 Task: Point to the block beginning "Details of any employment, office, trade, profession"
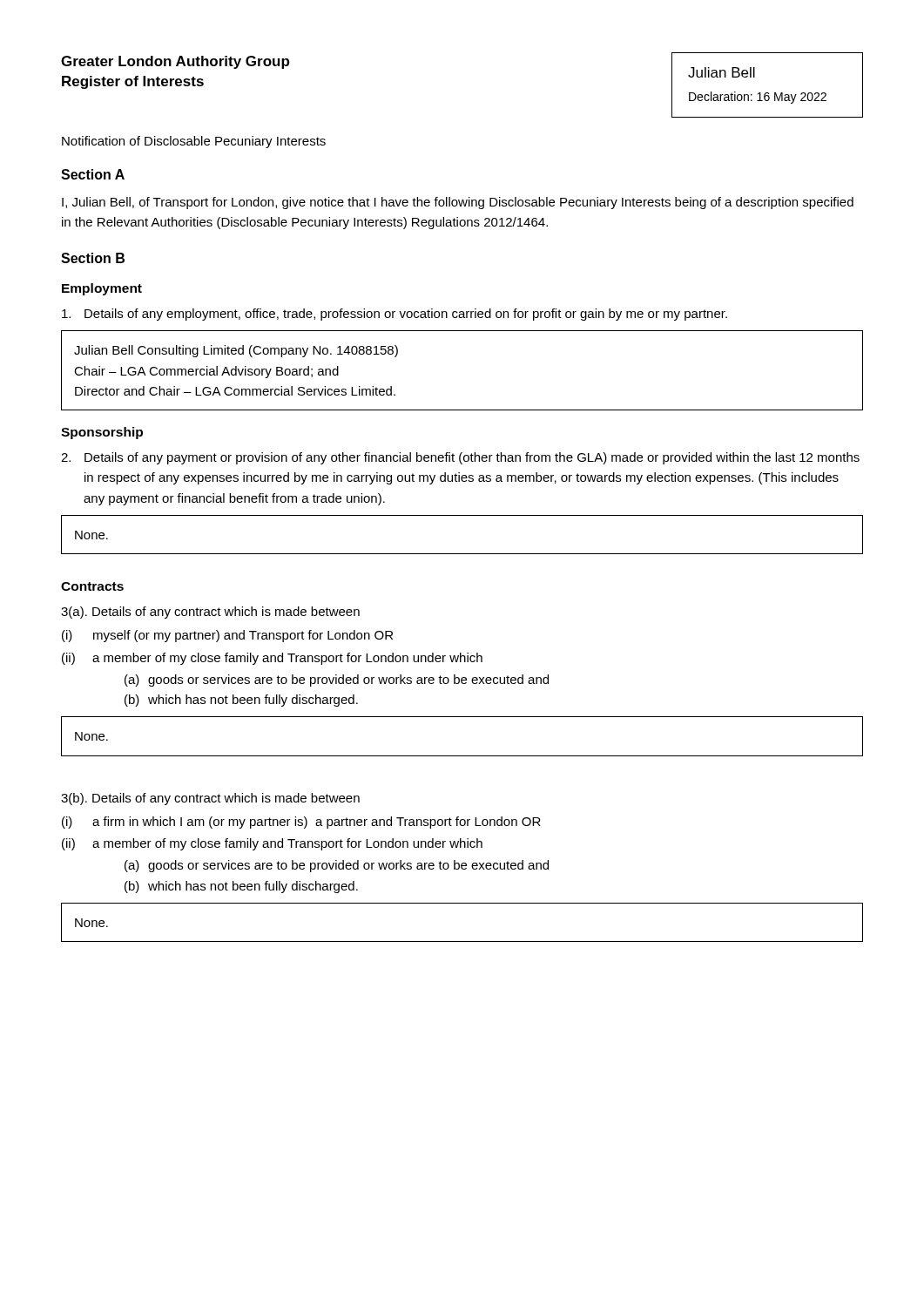pyautogui.click(x=462, y=313)
